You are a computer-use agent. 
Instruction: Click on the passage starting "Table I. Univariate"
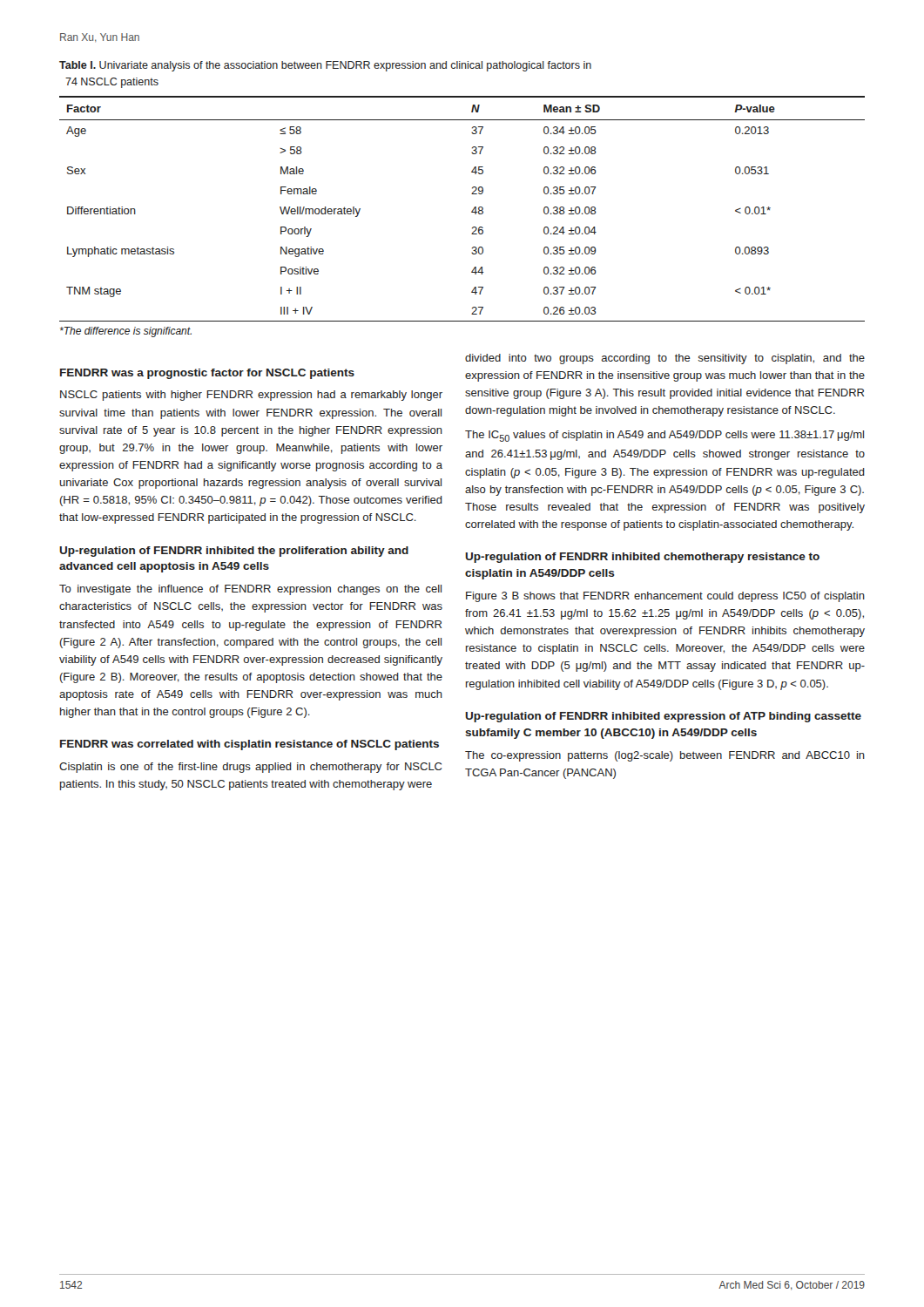325,74
